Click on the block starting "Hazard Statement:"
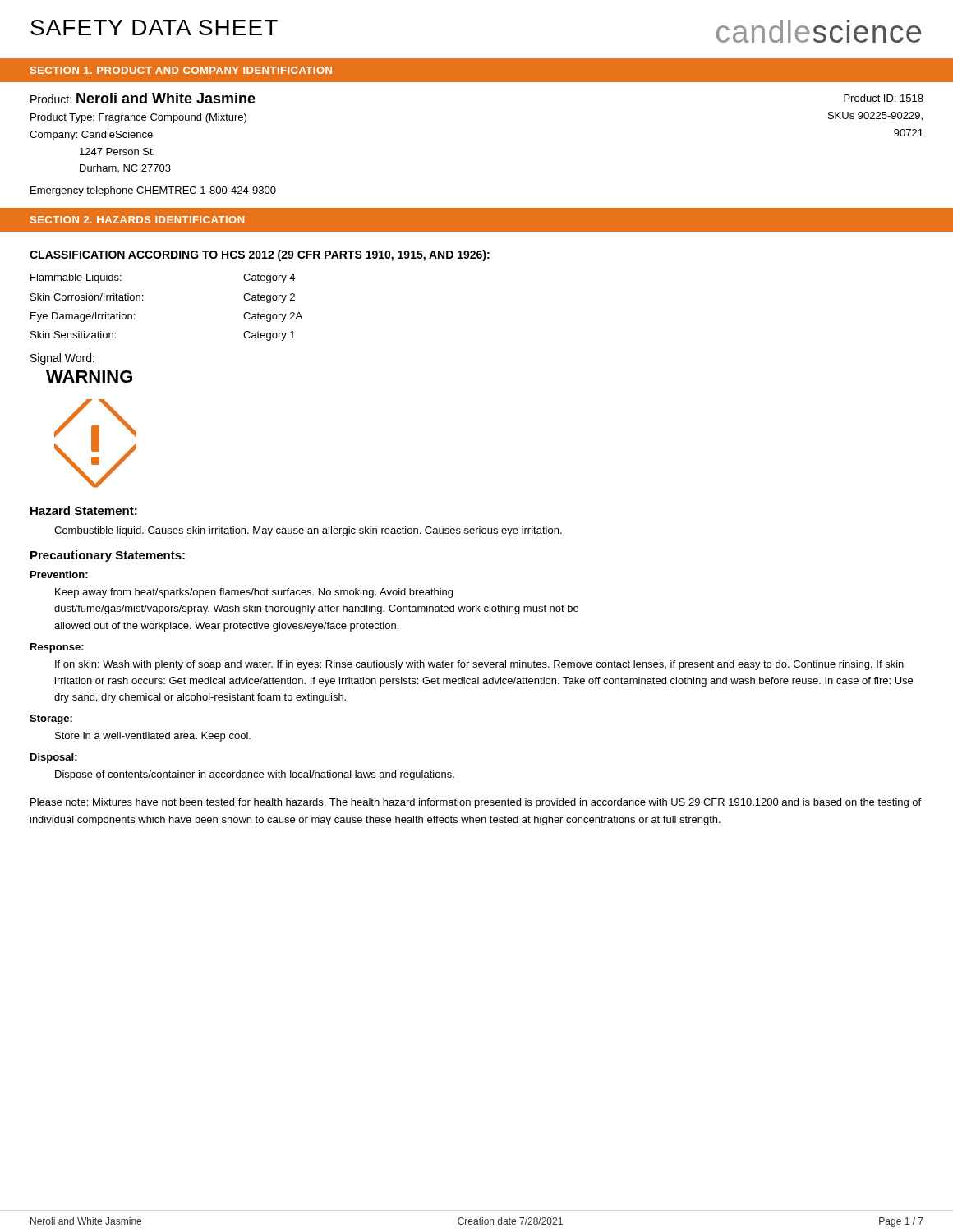This screenshot has height=1232, width=953. click(x=84, y=510)
